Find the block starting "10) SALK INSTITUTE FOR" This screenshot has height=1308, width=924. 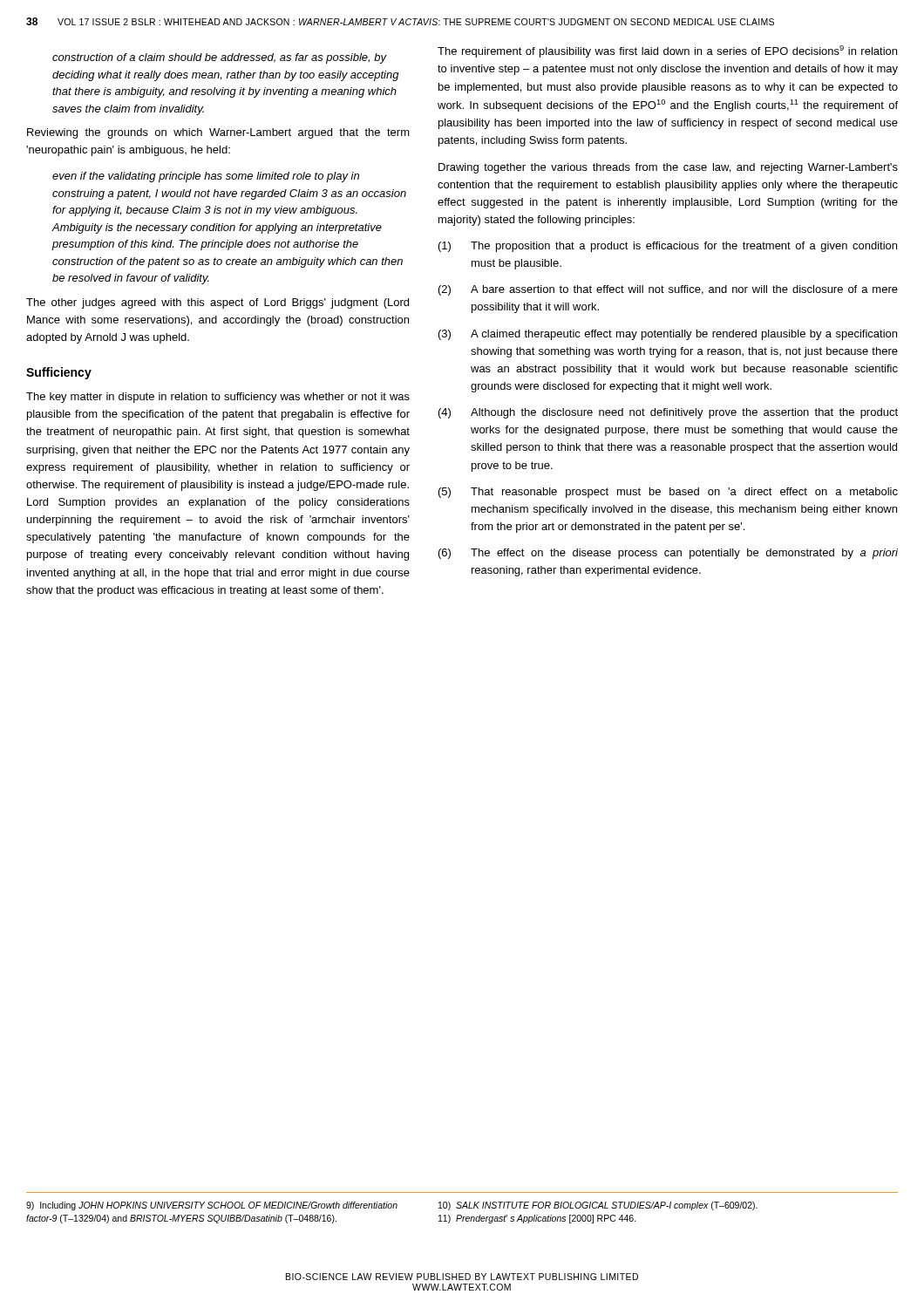(598, 1211)
